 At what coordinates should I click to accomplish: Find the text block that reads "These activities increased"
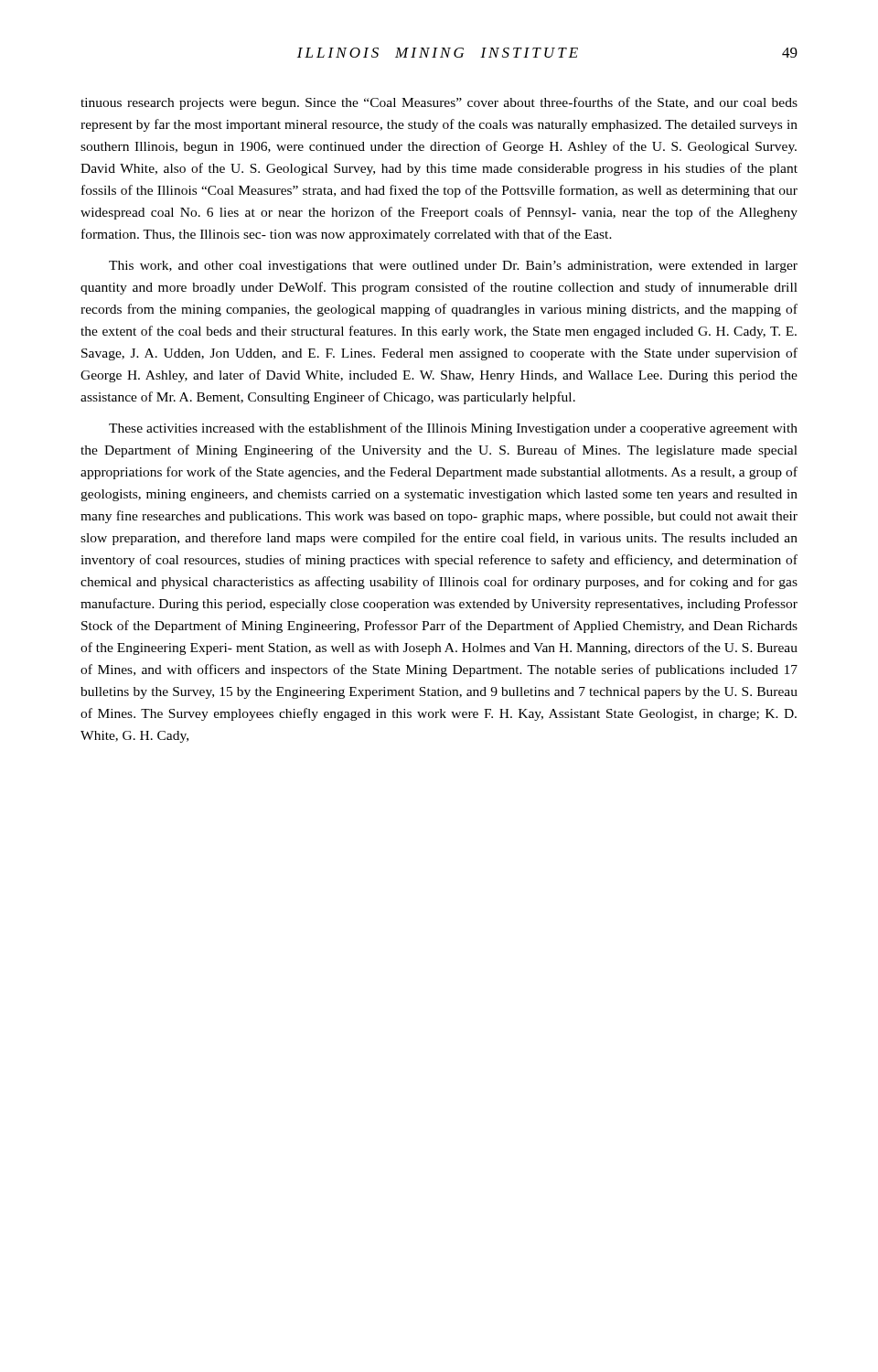[x=439, y=582]
